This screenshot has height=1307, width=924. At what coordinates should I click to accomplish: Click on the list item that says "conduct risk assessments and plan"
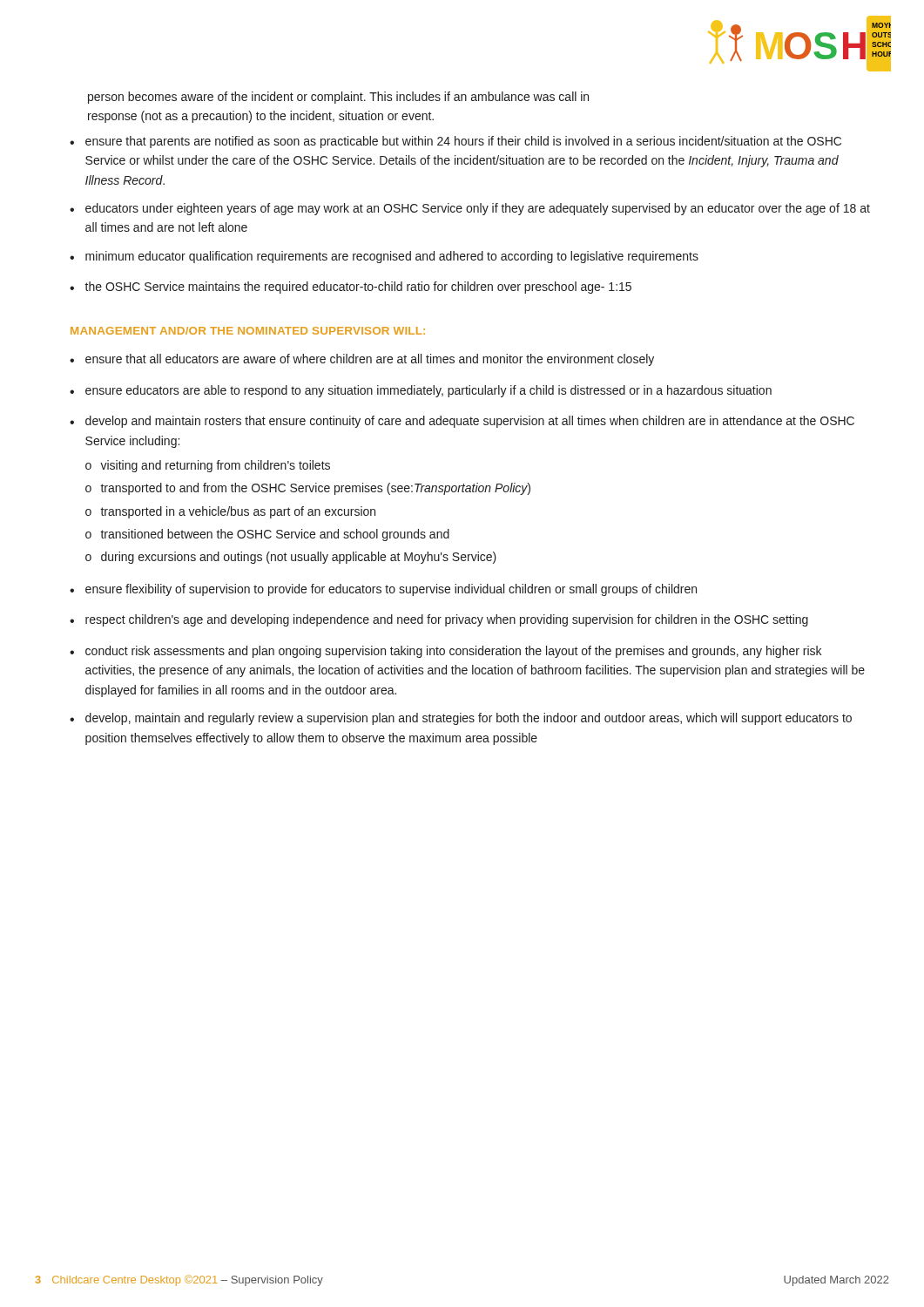click(478, 671)
